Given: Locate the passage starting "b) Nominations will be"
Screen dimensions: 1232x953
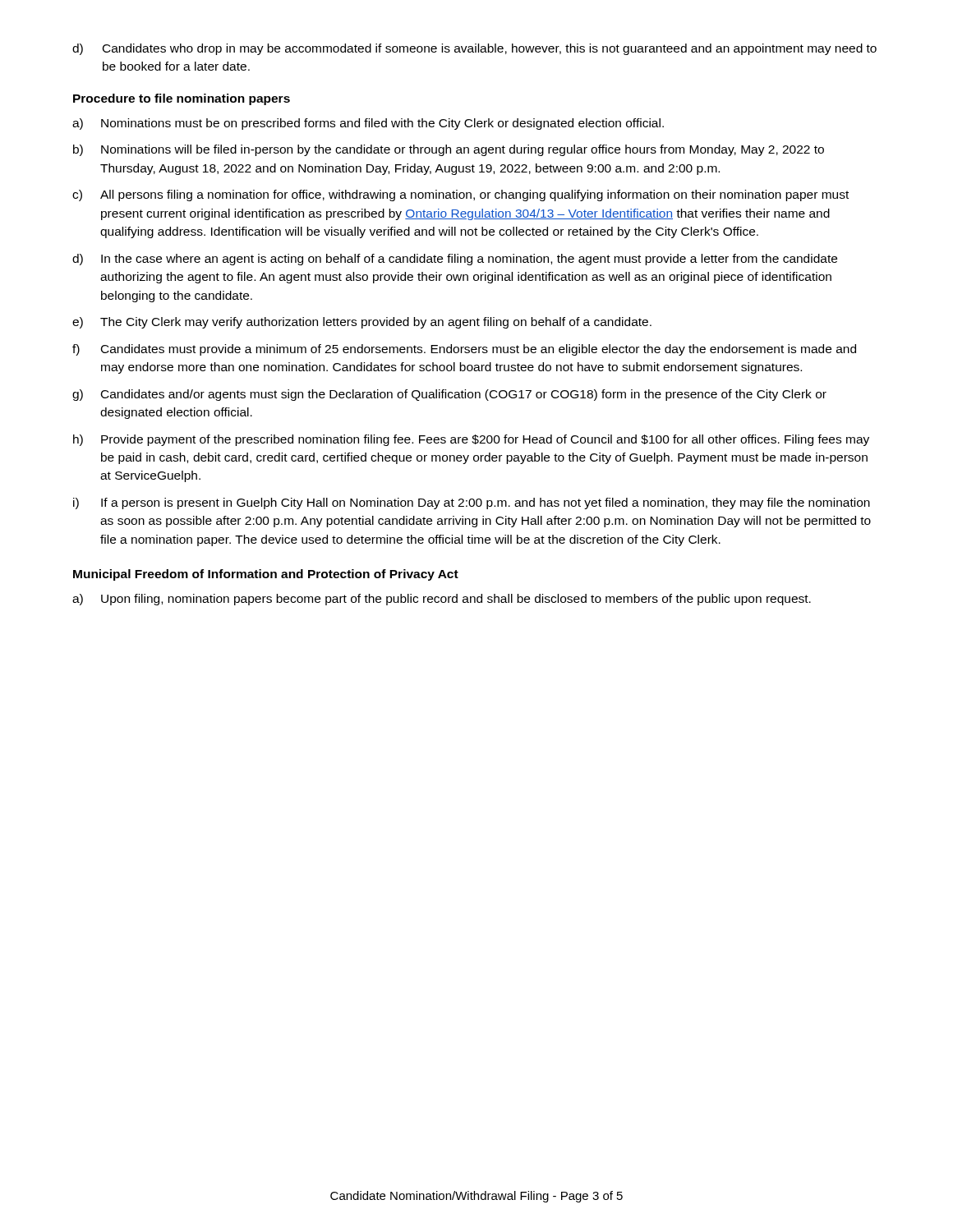Looking at the screenshot, I should click(476, 159).
